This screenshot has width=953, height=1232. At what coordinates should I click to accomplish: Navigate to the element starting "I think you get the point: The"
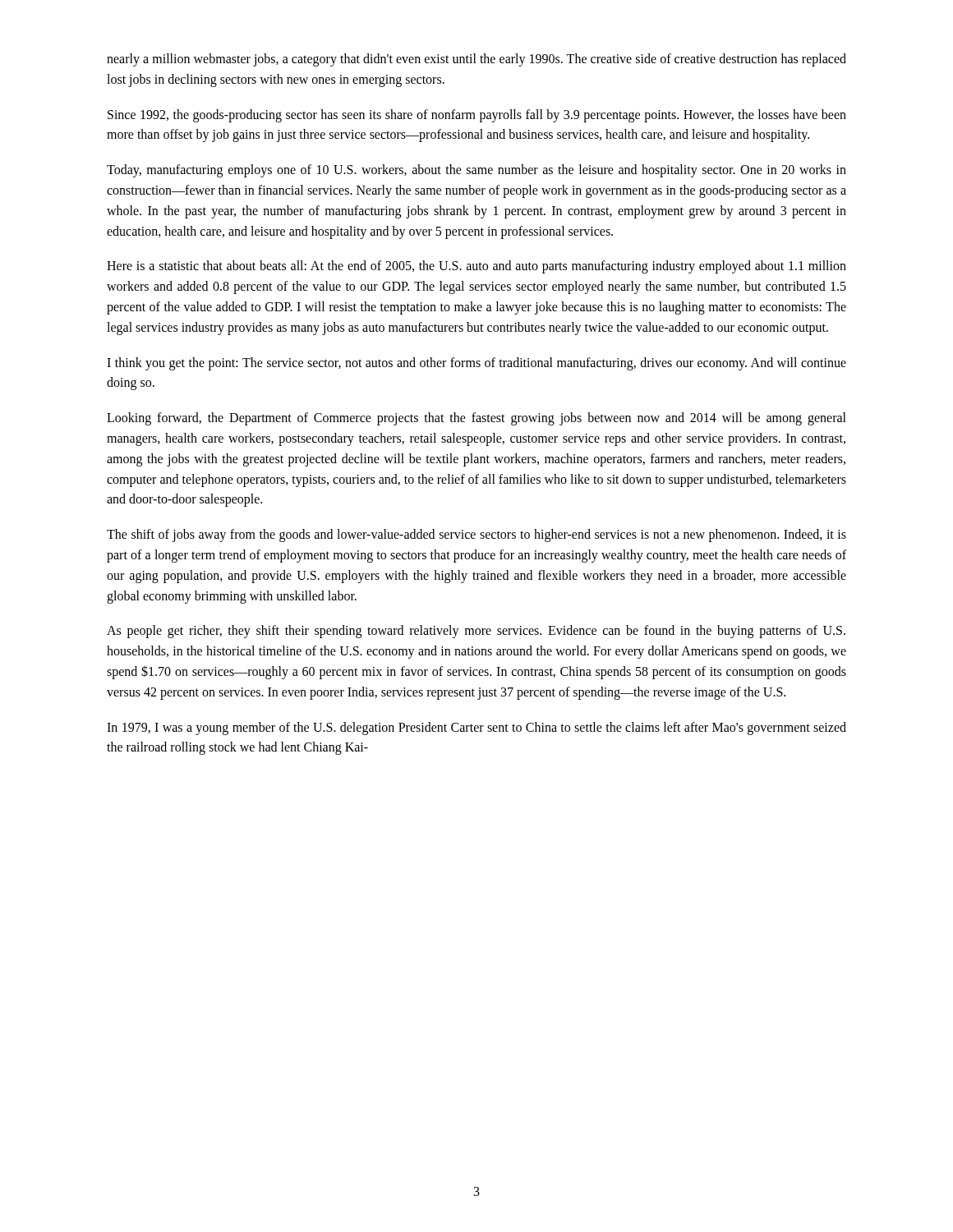click(476, 372)
